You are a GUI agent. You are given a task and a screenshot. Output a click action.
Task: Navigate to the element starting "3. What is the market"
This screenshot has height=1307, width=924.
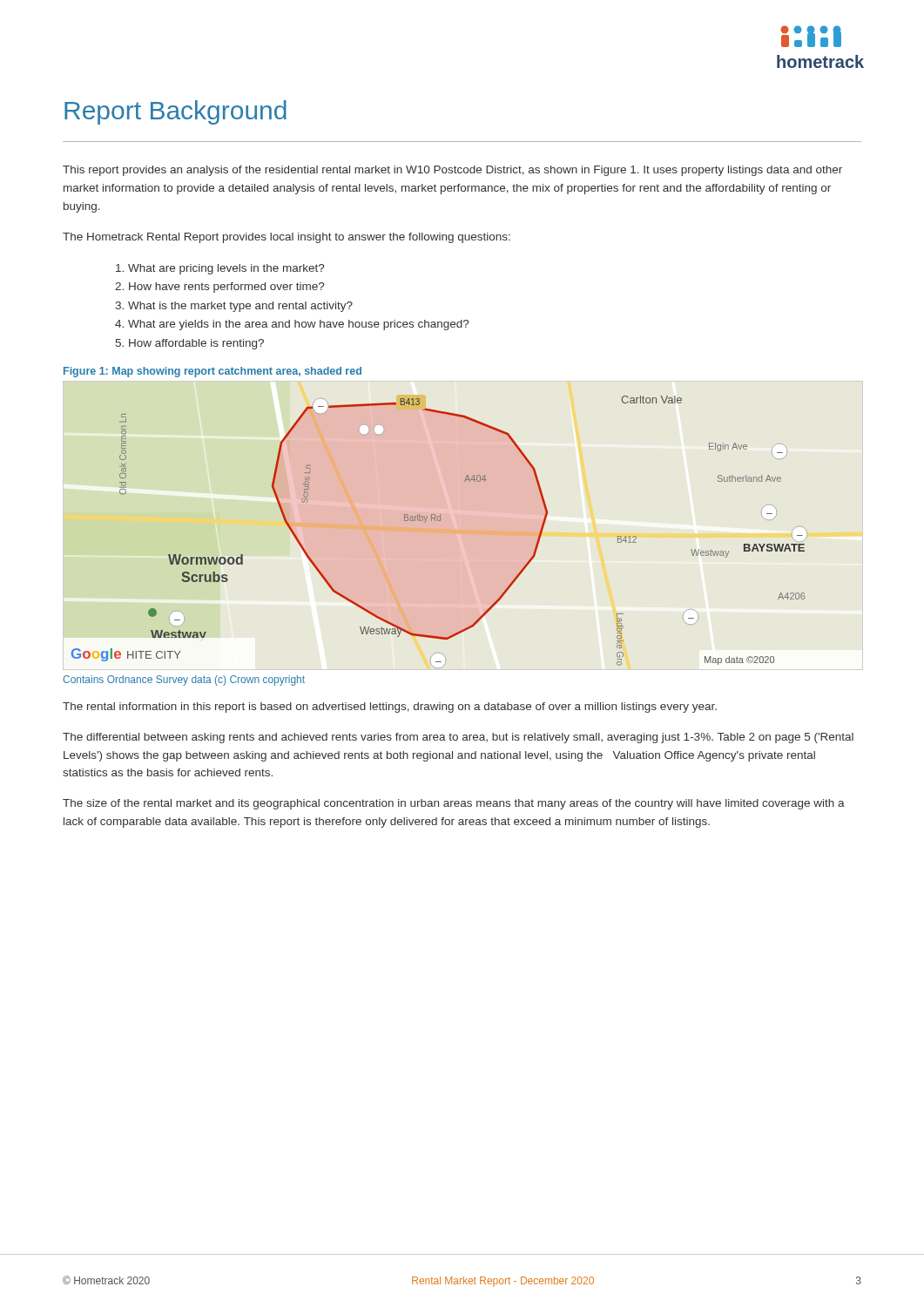pyautogui.click(x=234, y=305)
